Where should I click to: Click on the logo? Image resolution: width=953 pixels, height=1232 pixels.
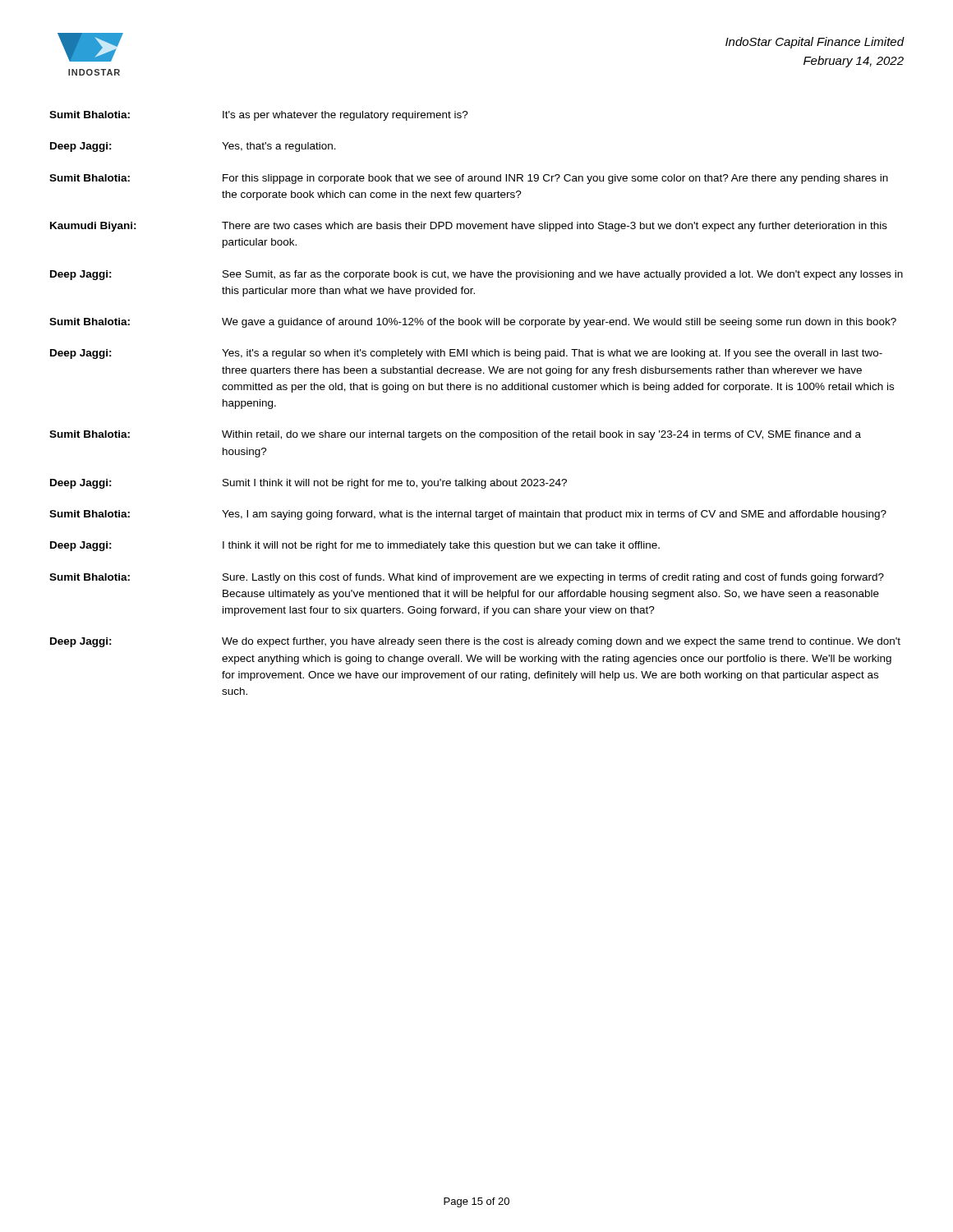pyautogui.click(x=94, y=57)
